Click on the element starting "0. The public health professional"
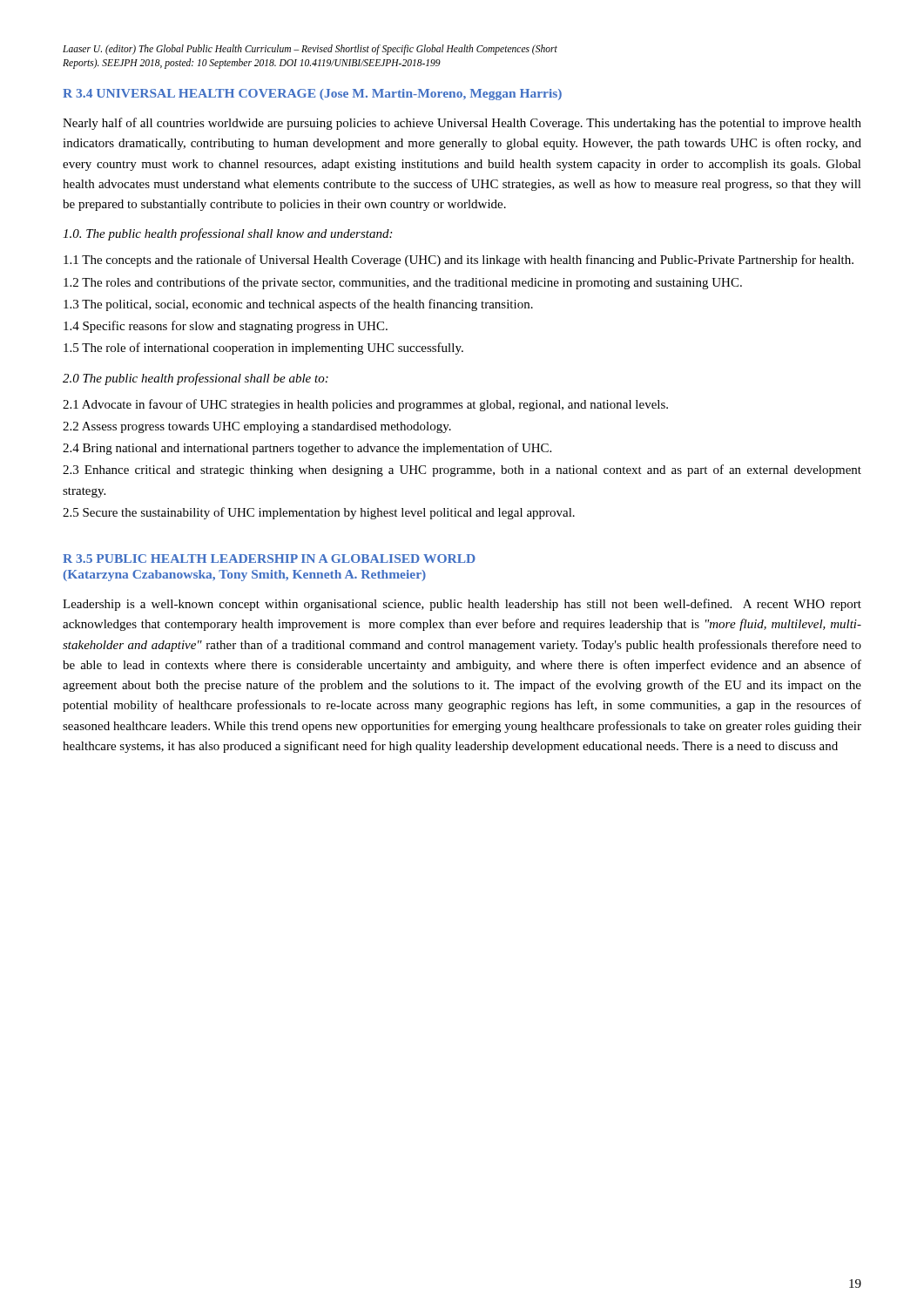This screenshot has width=924, height=1307. (228, 234)
